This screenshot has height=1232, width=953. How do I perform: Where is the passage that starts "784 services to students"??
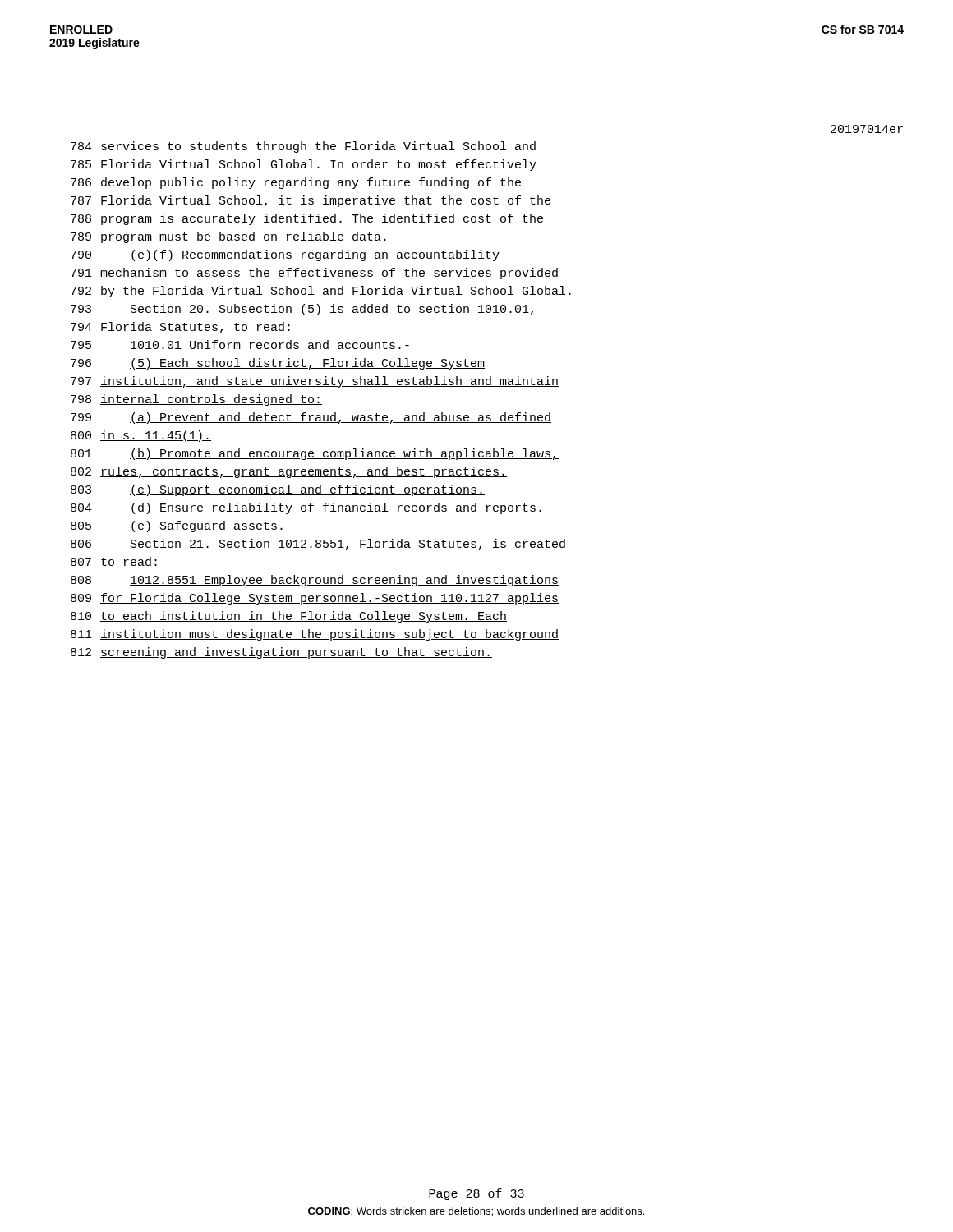303,147
